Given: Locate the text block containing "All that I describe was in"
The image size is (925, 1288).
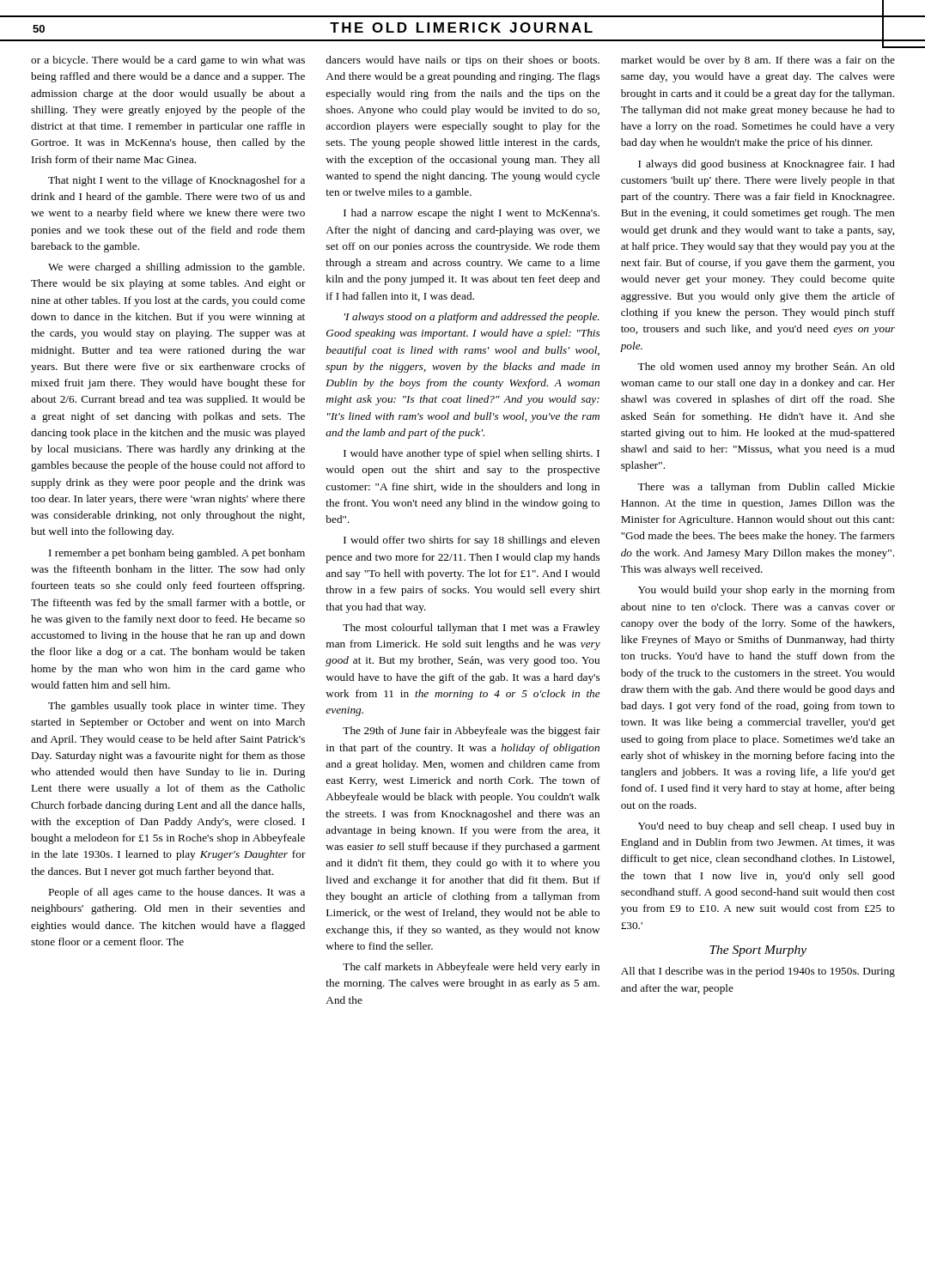Looking at the screenshot, I should (x=758, y=979).
